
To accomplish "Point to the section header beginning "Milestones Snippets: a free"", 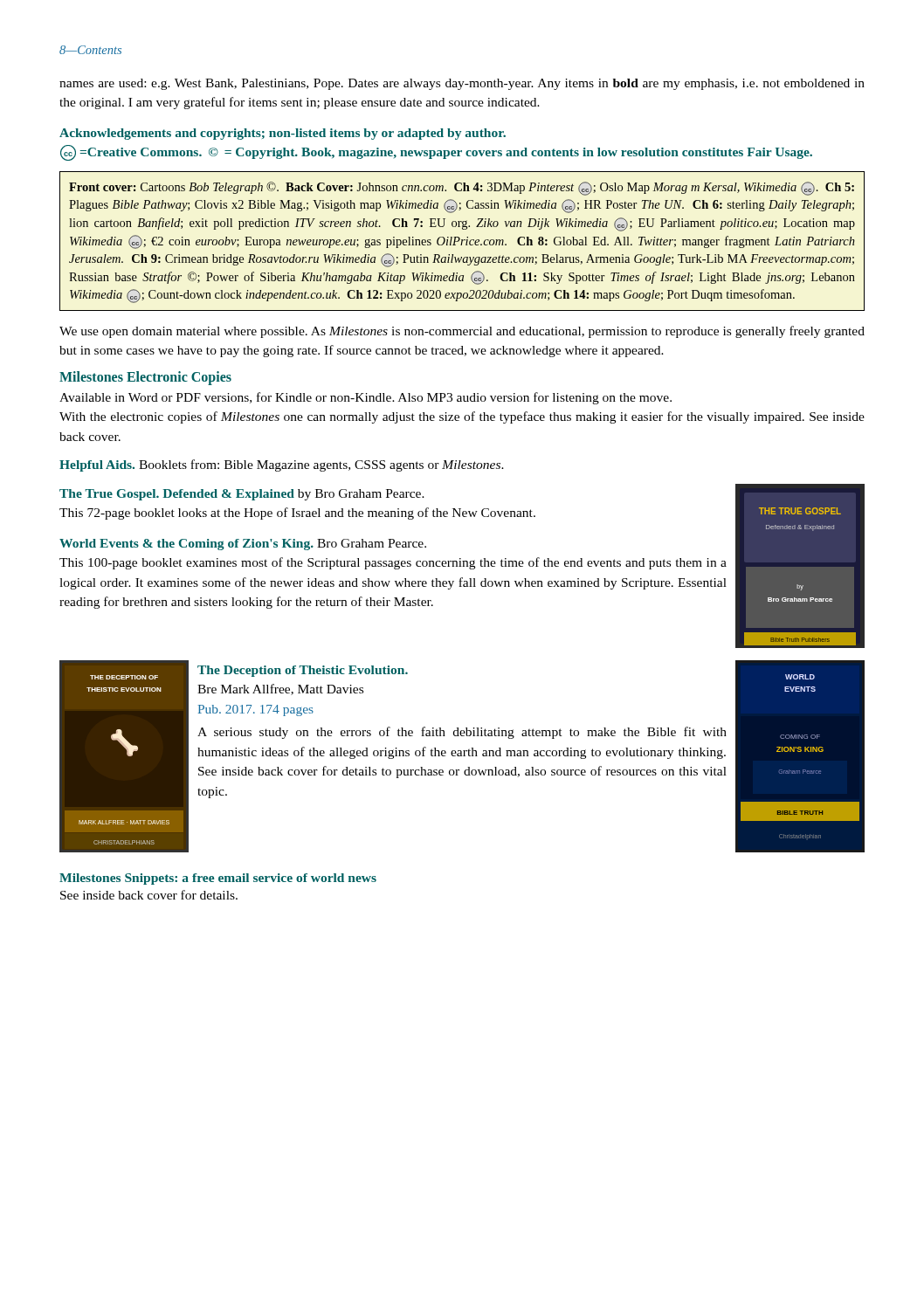I will (218, 877).
